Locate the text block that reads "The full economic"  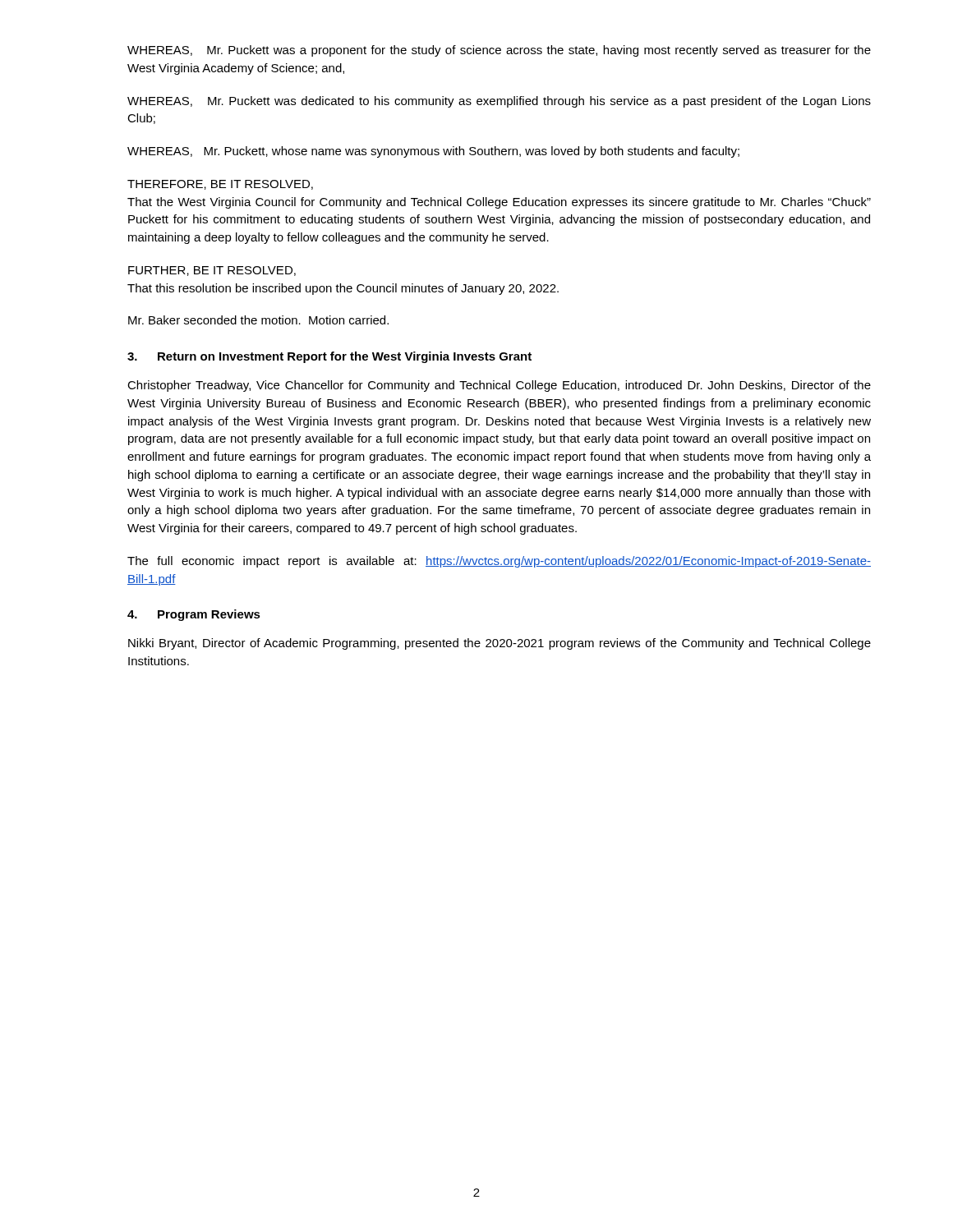[499, 569]
